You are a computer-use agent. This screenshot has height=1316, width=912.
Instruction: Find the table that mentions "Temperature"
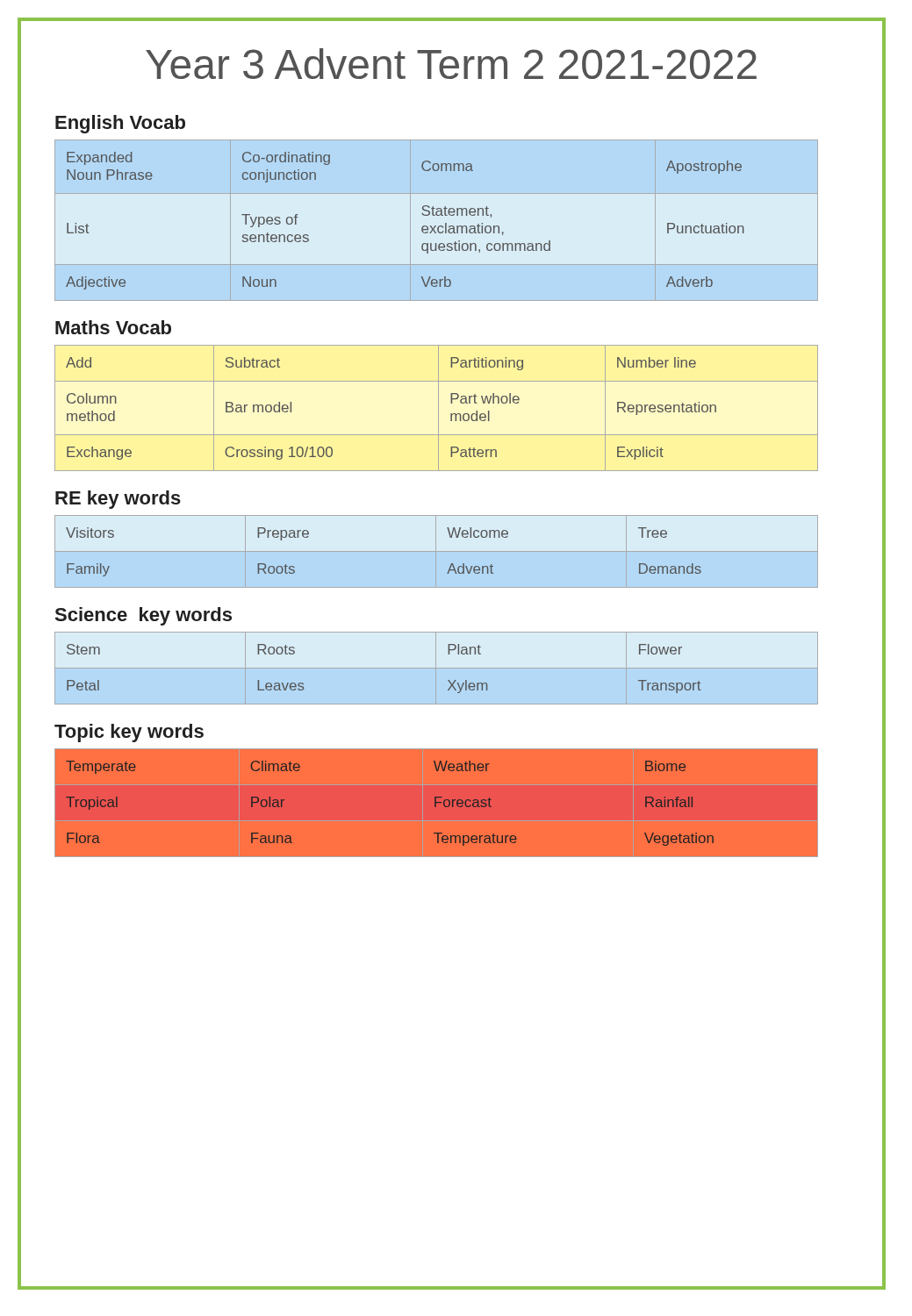click(x=452, y=803)
